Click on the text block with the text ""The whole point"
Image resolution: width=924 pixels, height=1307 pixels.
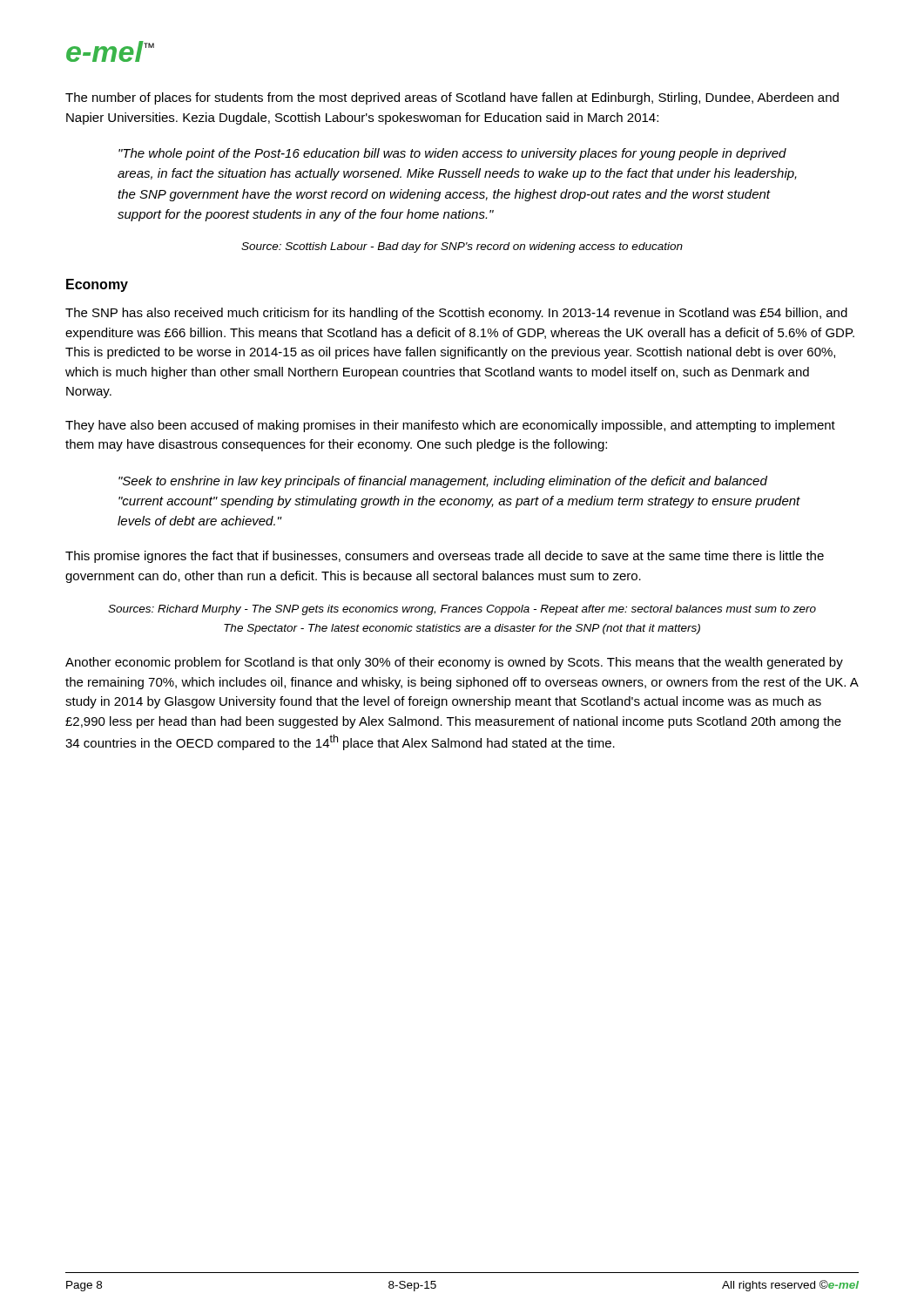458,183
